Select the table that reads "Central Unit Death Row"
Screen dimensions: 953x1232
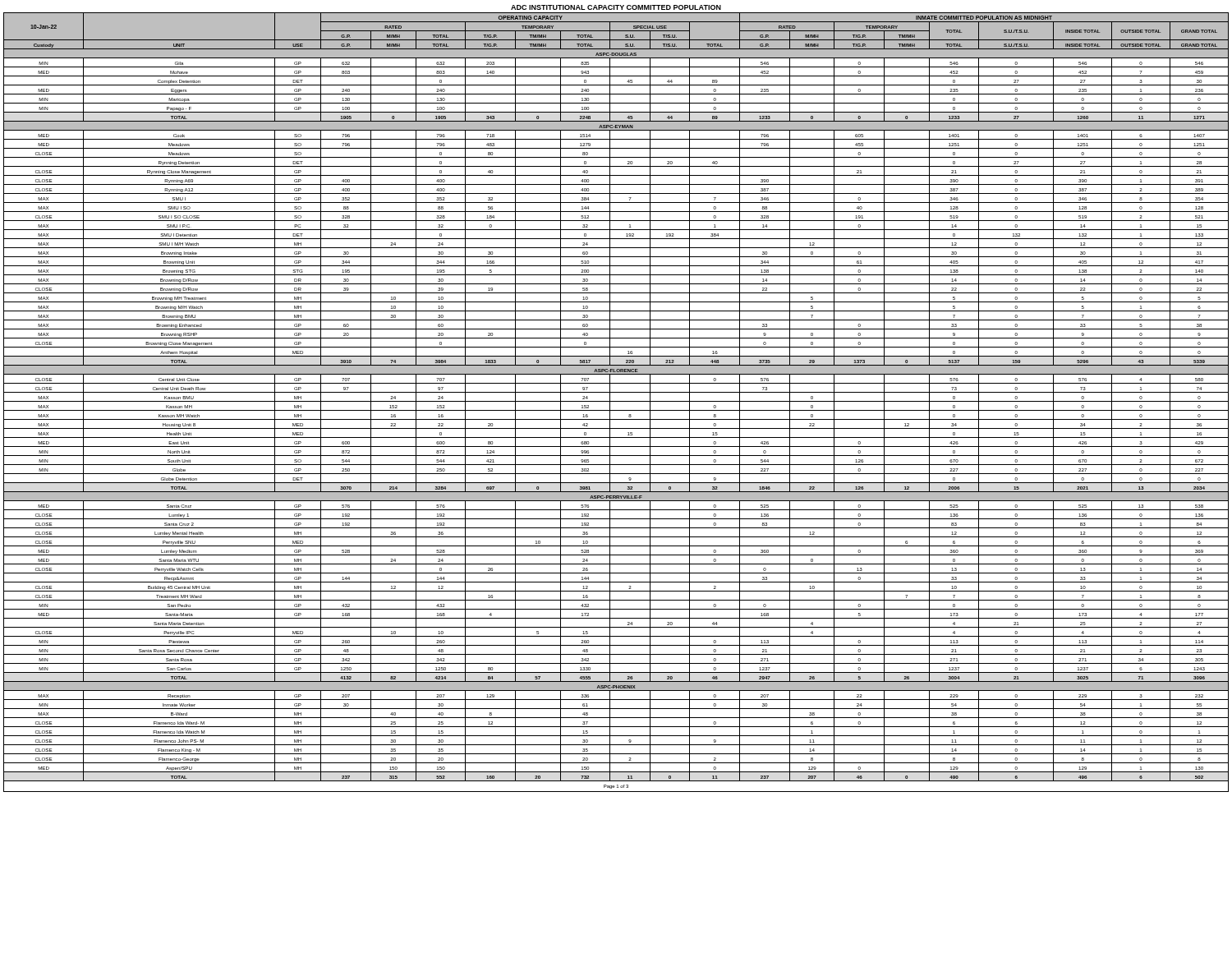pos(616,402)
